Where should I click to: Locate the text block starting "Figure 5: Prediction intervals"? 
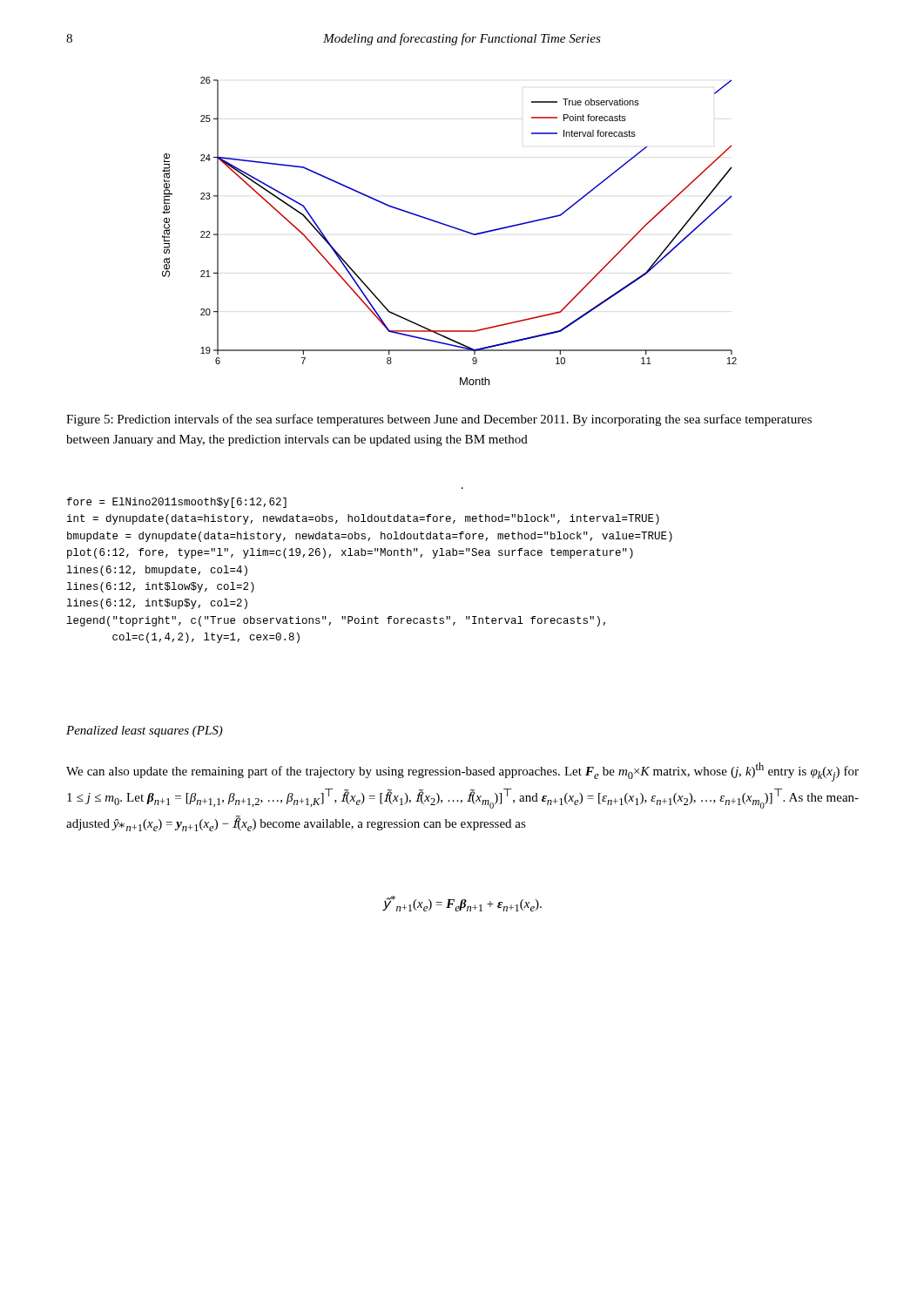439,429
